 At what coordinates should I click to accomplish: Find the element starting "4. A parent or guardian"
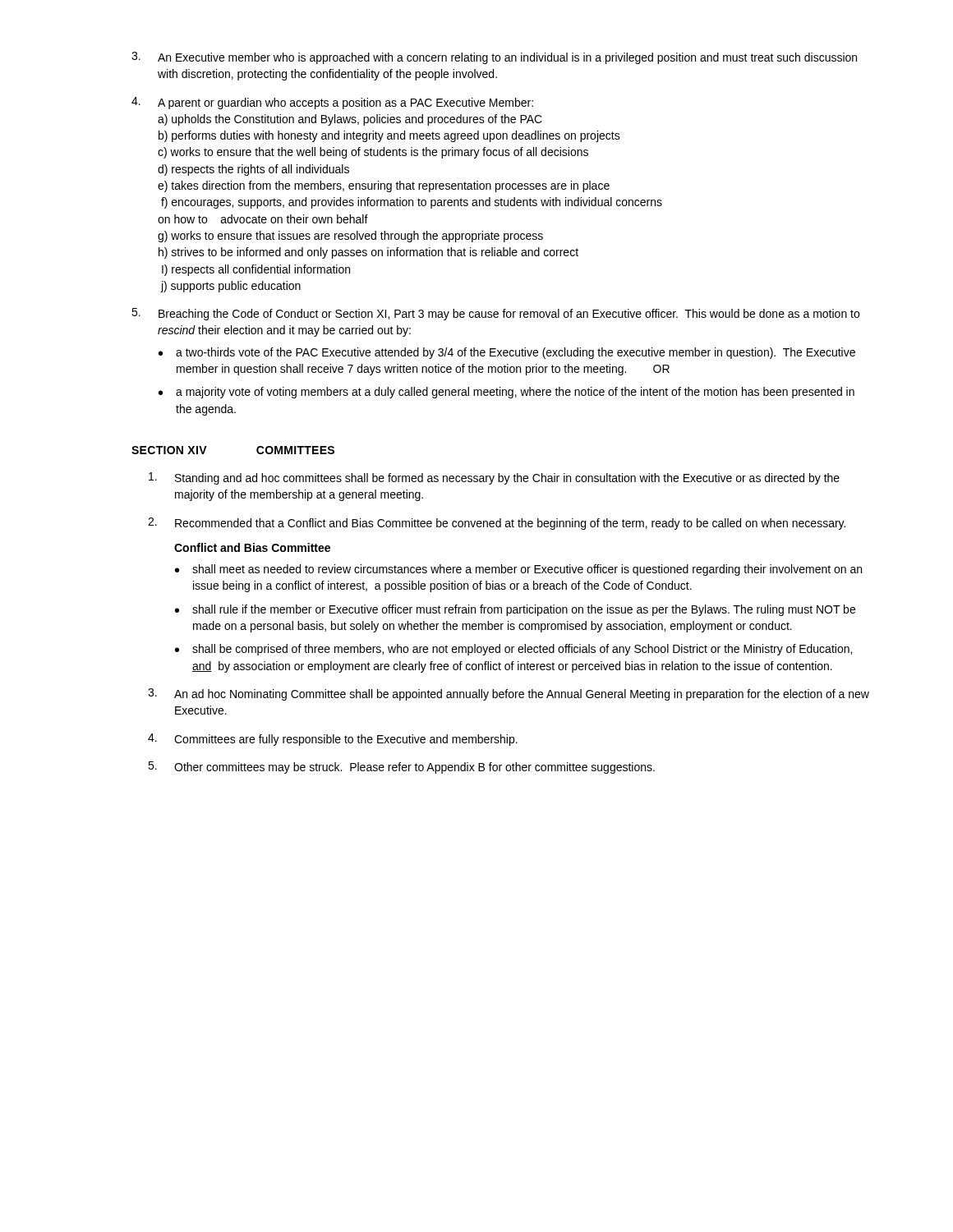501,194
